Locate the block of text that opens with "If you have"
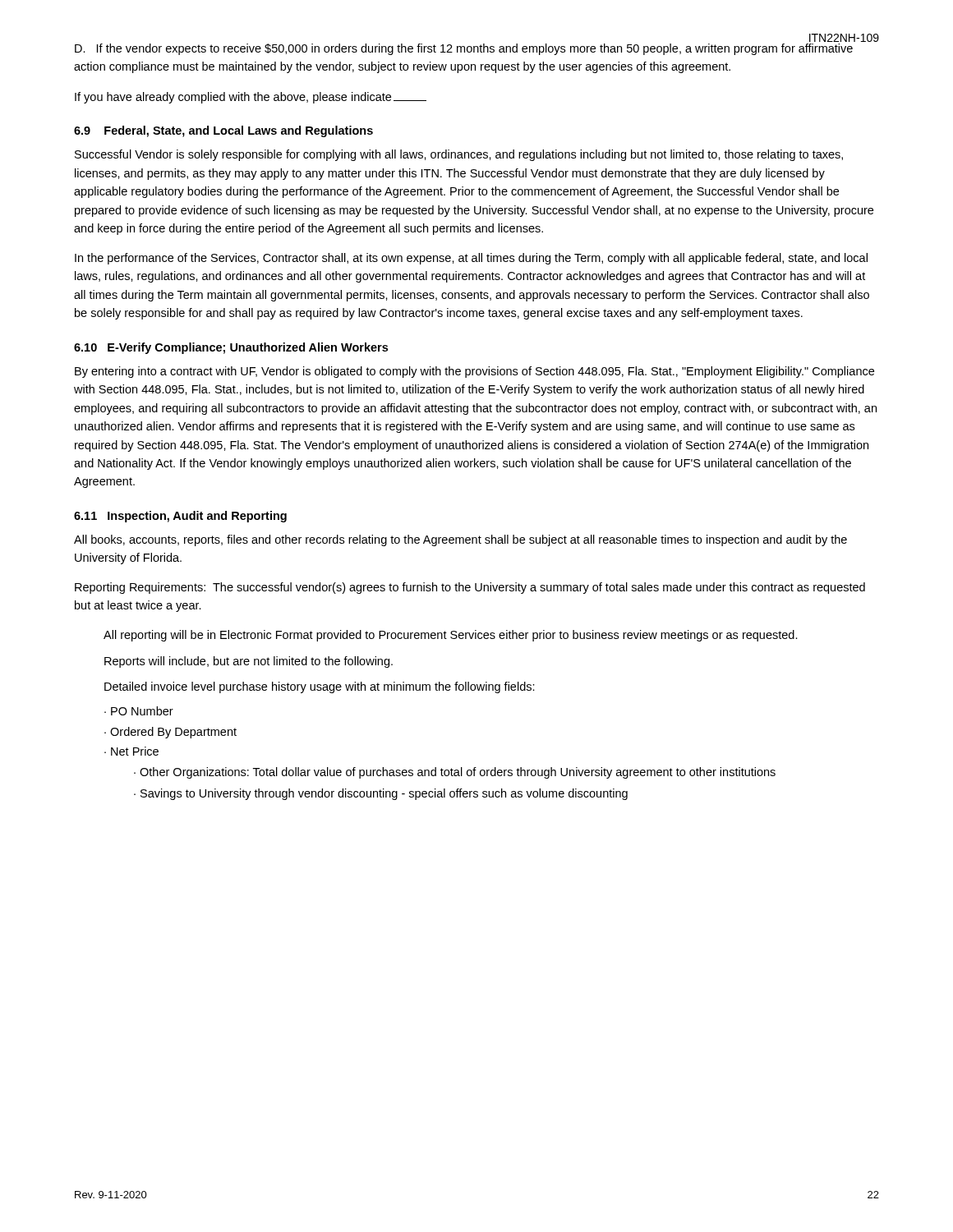Screen dimensions: 1232x953 [x=250, y=97]
